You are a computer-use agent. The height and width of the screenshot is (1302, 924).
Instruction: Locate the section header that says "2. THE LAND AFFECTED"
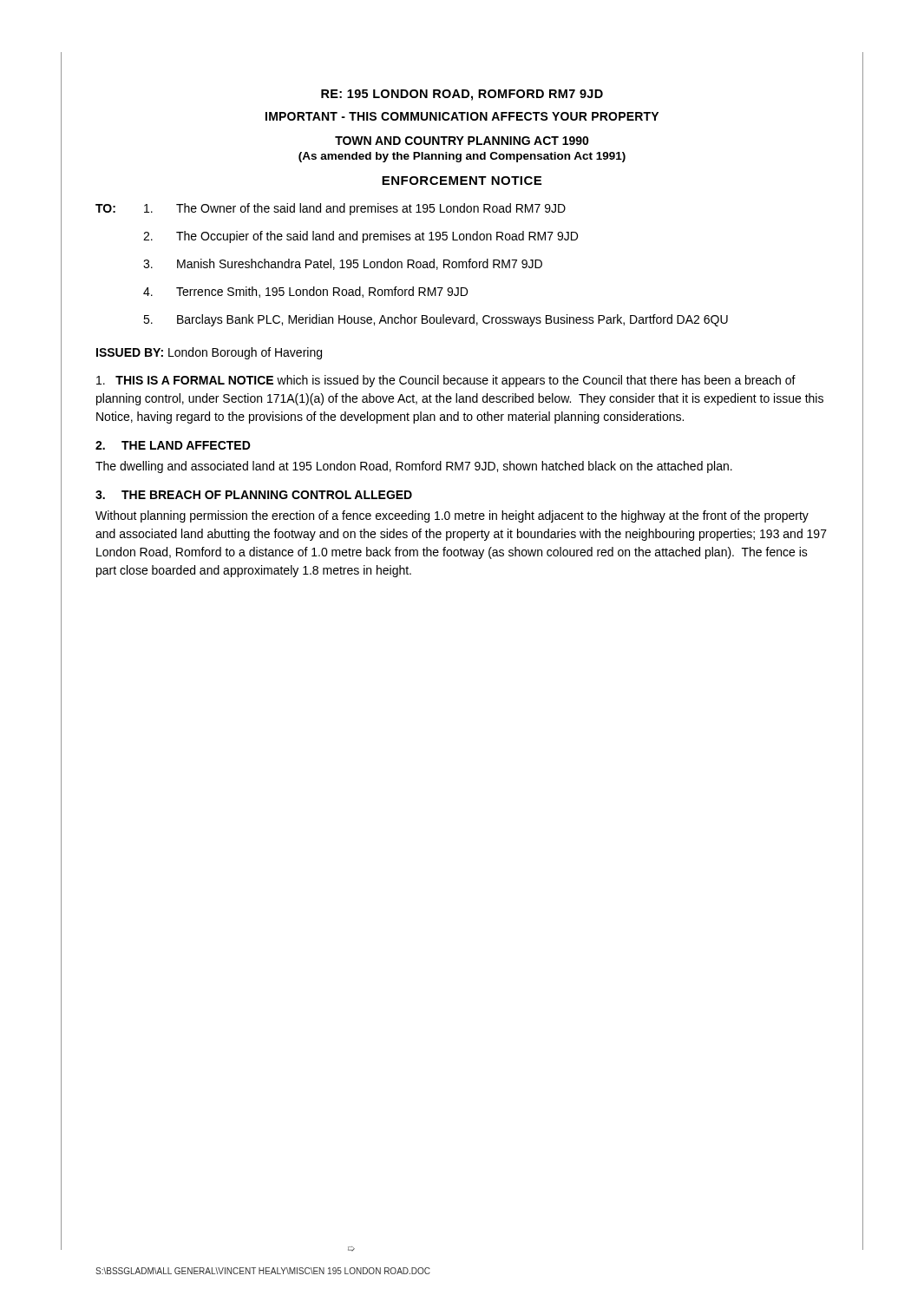click(x=173, y=445)
